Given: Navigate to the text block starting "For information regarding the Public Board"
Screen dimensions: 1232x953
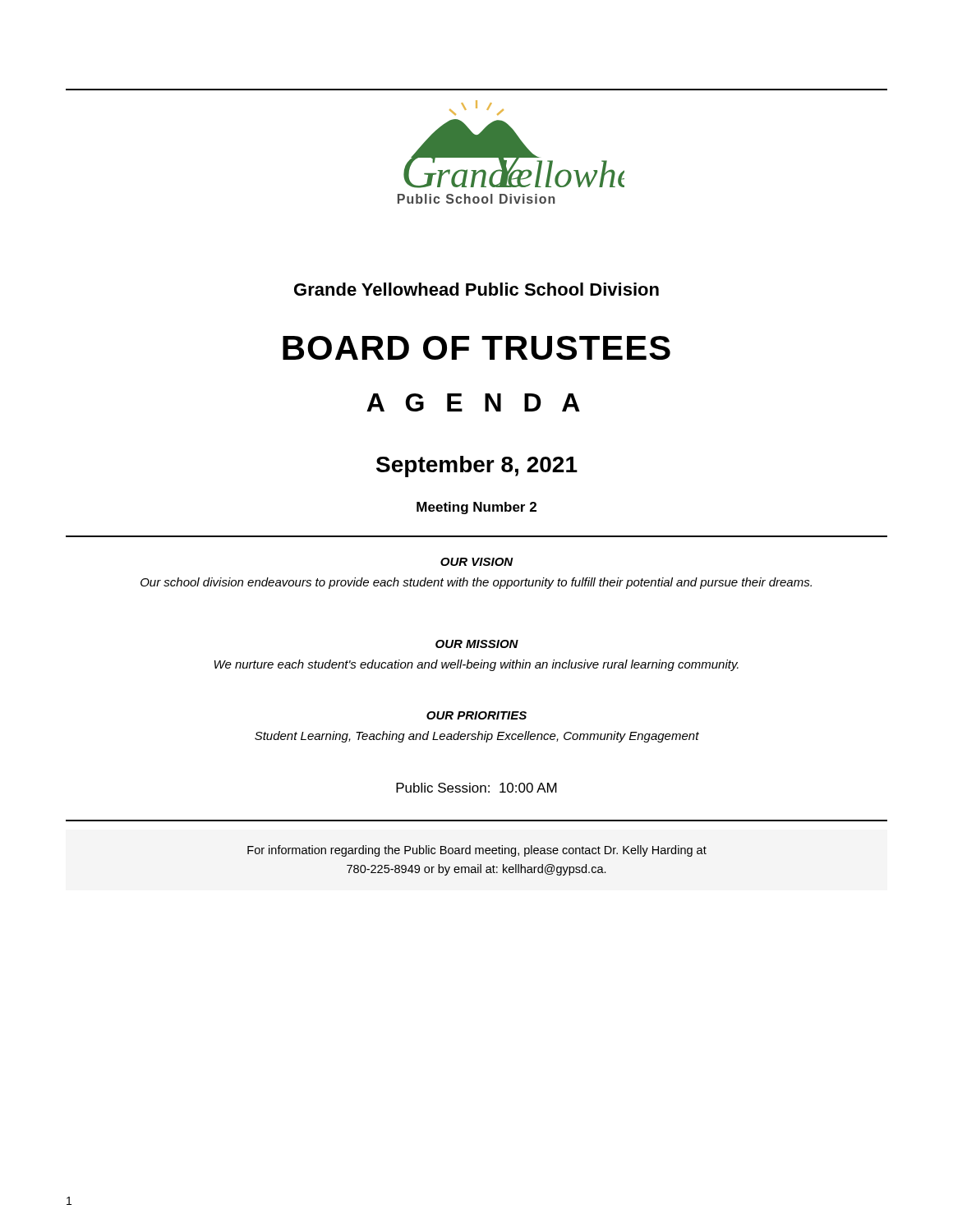Looking at the screenshot, I should [x=476, y=860].
